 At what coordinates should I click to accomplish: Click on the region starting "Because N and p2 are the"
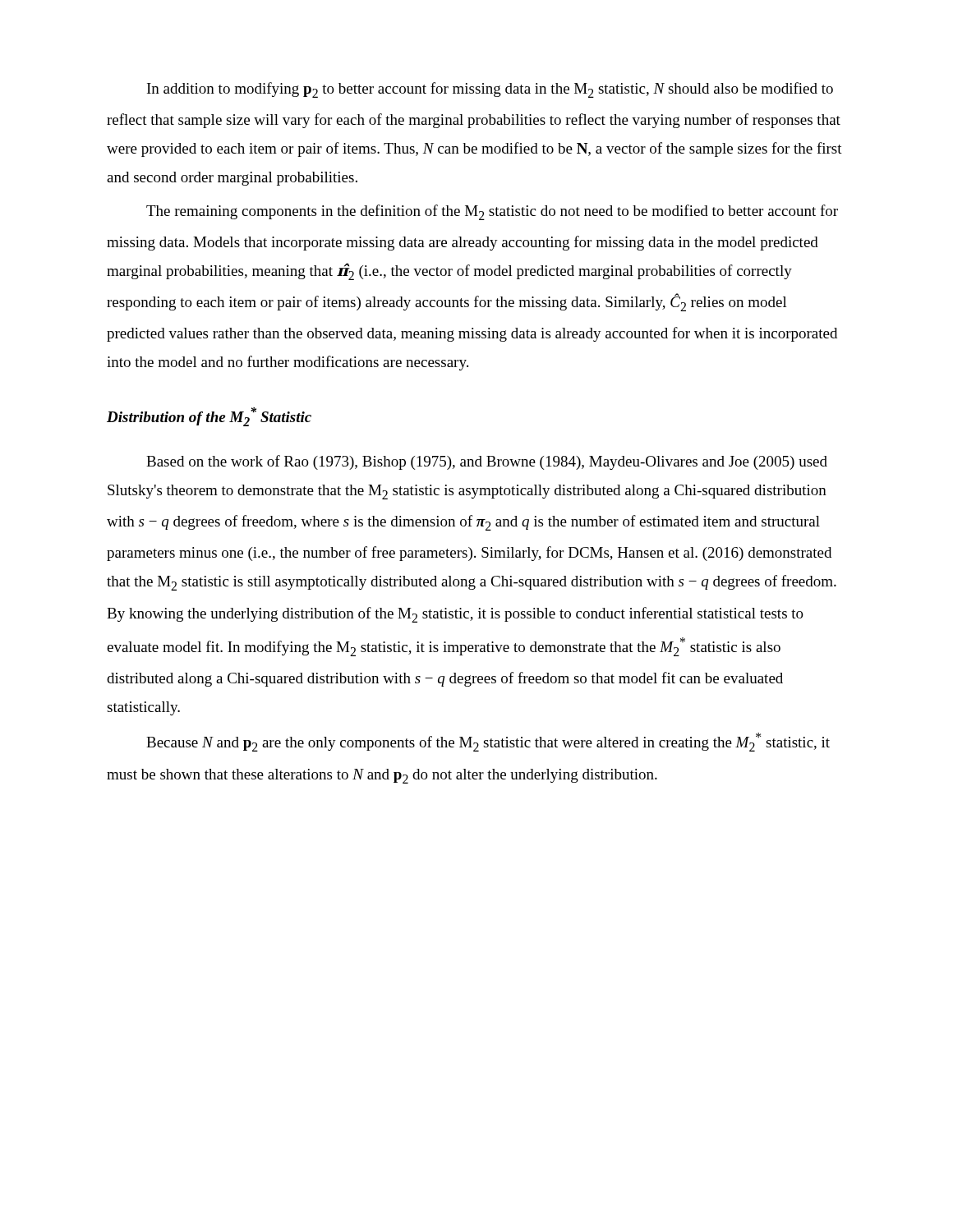tap(476, 758)
